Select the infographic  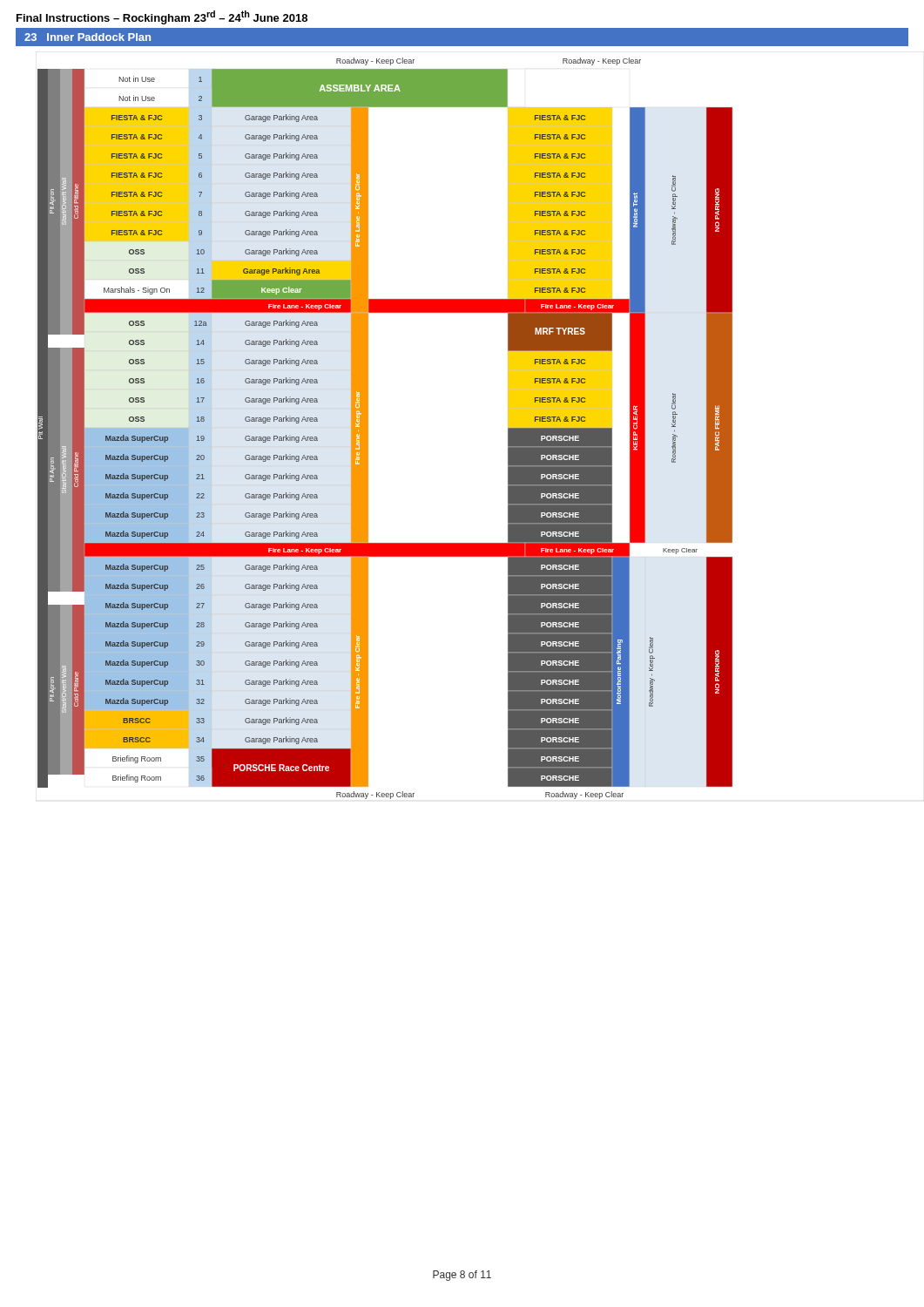[x=479, y=431]
